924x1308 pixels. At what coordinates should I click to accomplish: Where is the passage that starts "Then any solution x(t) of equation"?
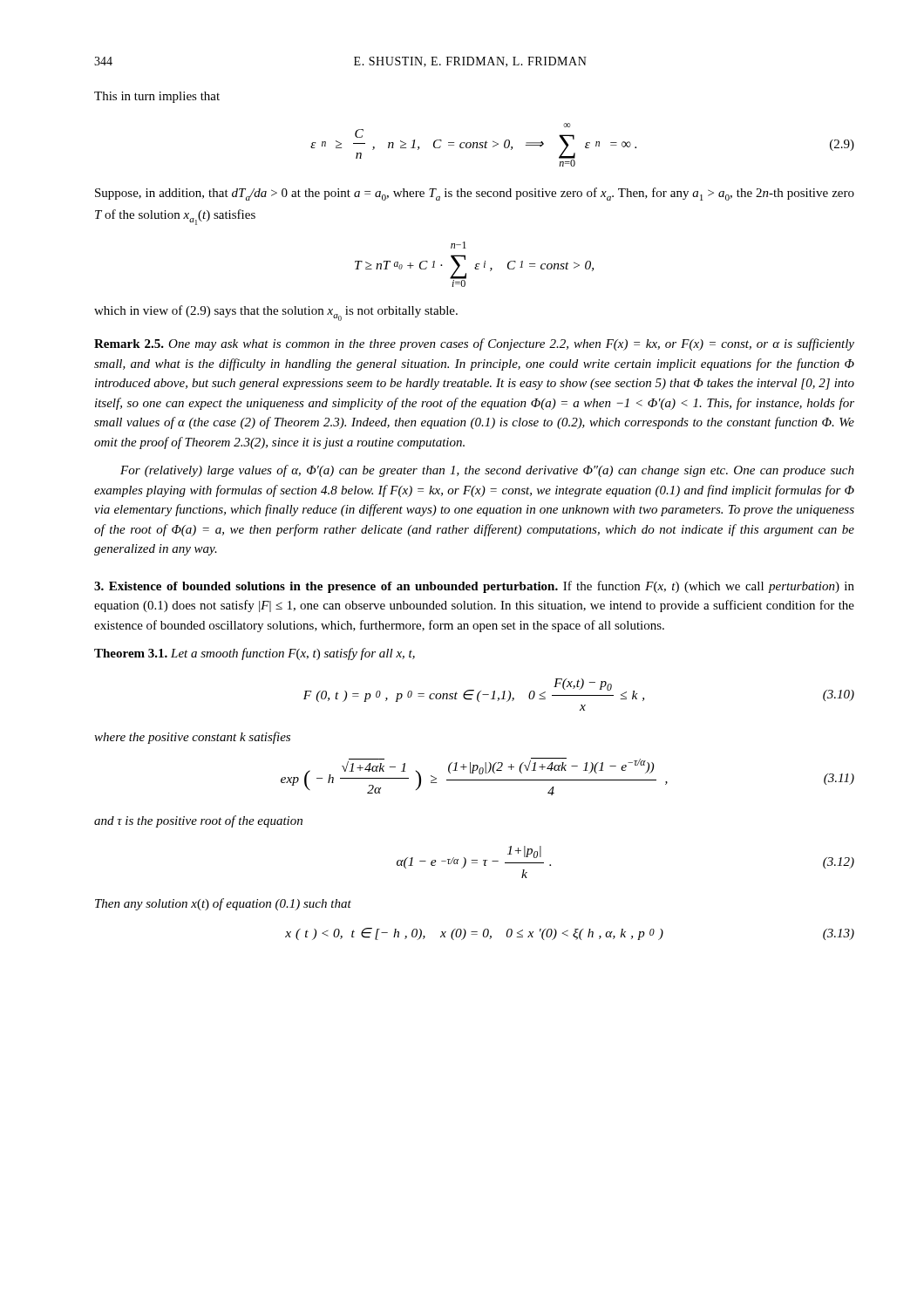coord(223,904)
